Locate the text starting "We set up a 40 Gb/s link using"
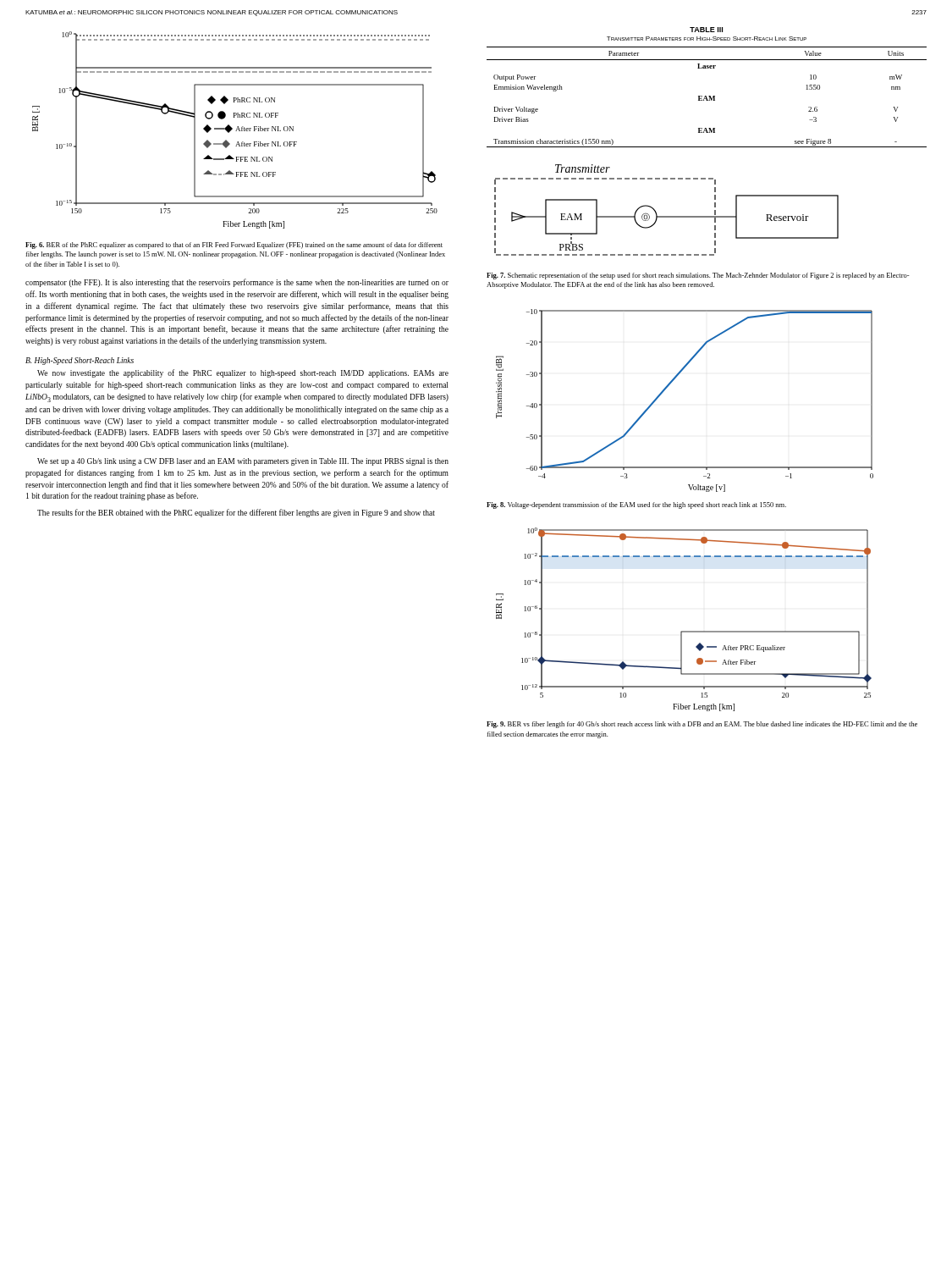Viewport: 952px width, 1270px height. point(237,480)
